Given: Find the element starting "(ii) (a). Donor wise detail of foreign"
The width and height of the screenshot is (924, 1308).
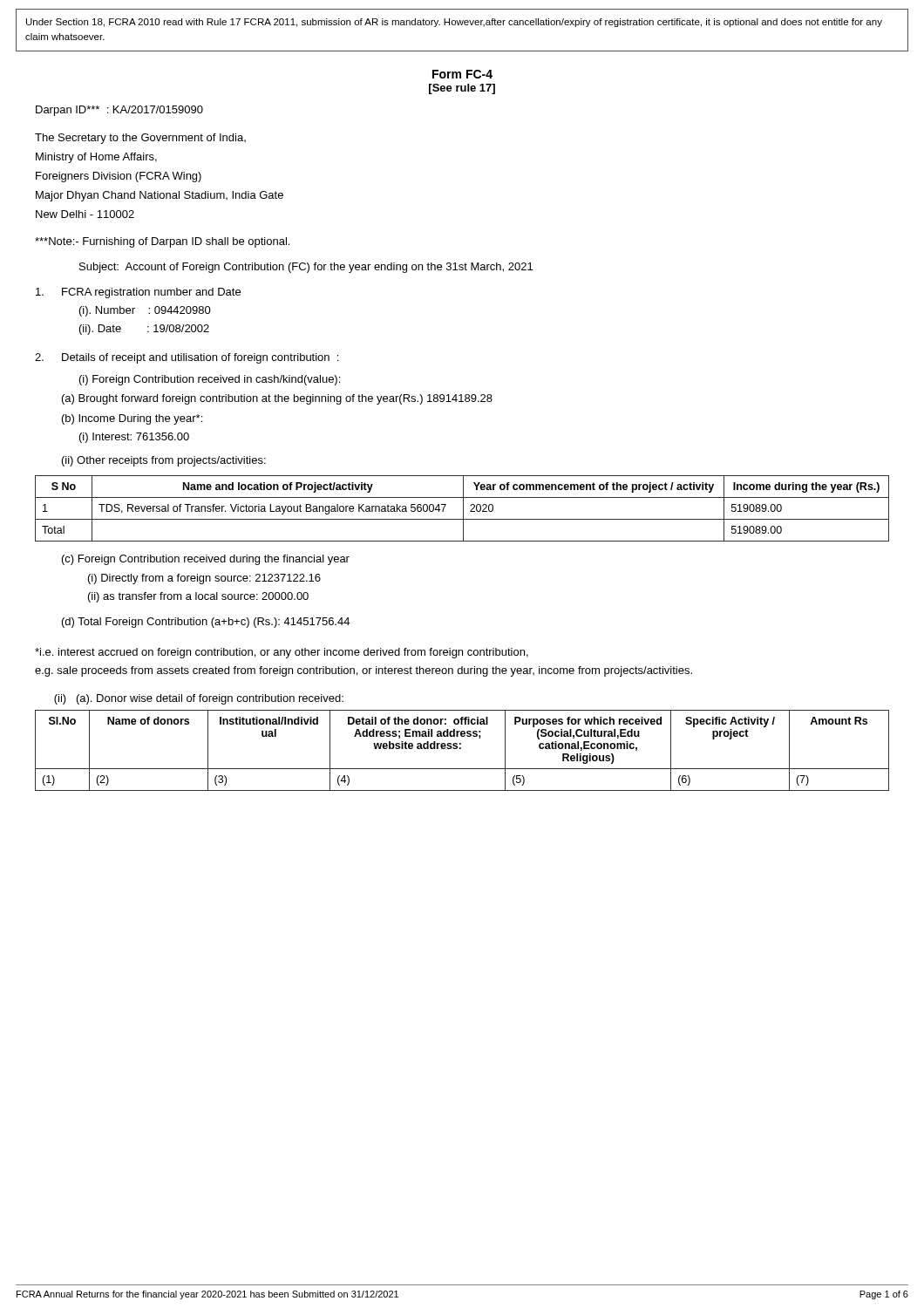Looking at the screenshot, I should click(x=189, y=698).
